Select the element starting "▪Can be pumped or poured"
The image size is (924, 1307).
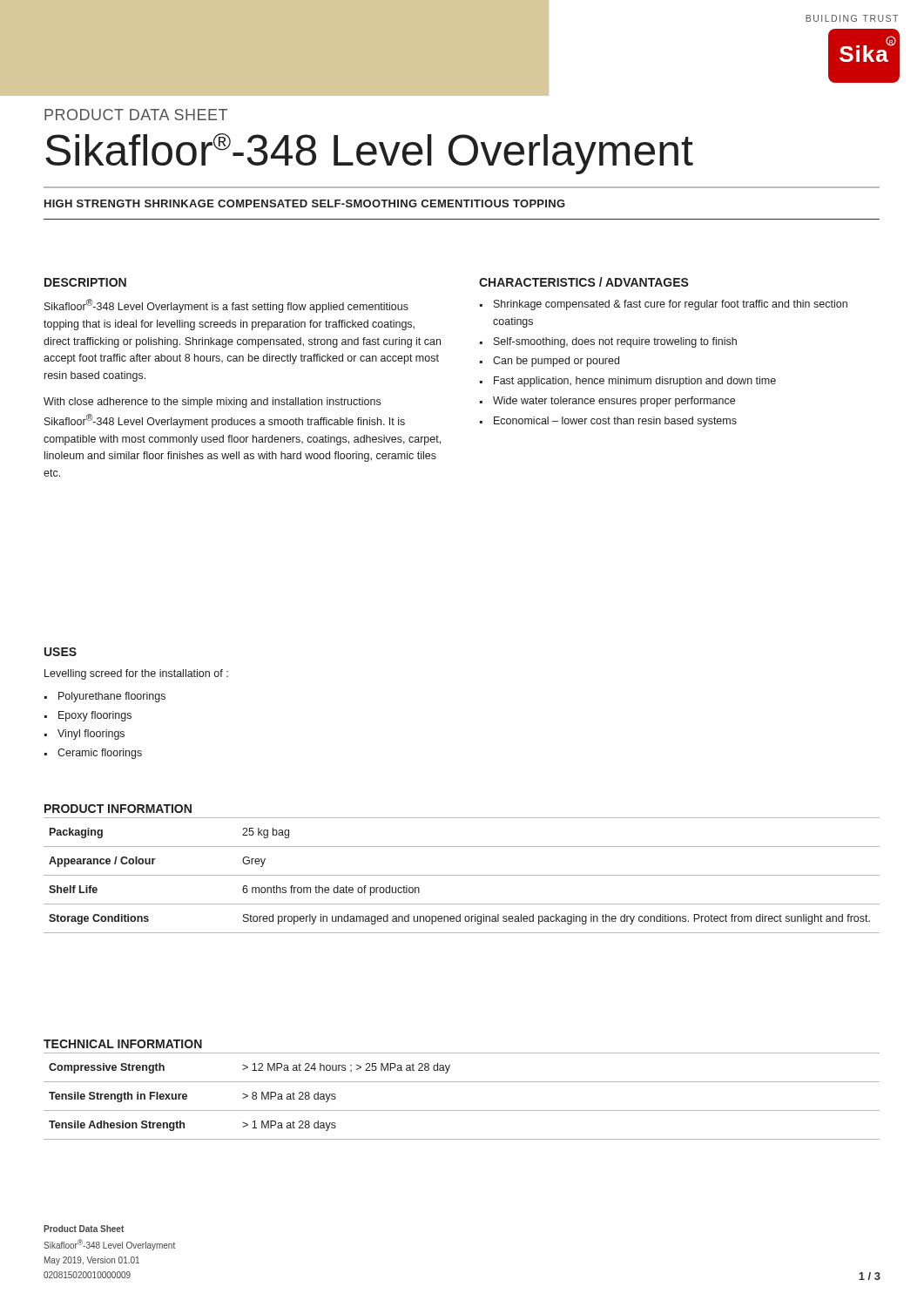(x=550, y=362)
